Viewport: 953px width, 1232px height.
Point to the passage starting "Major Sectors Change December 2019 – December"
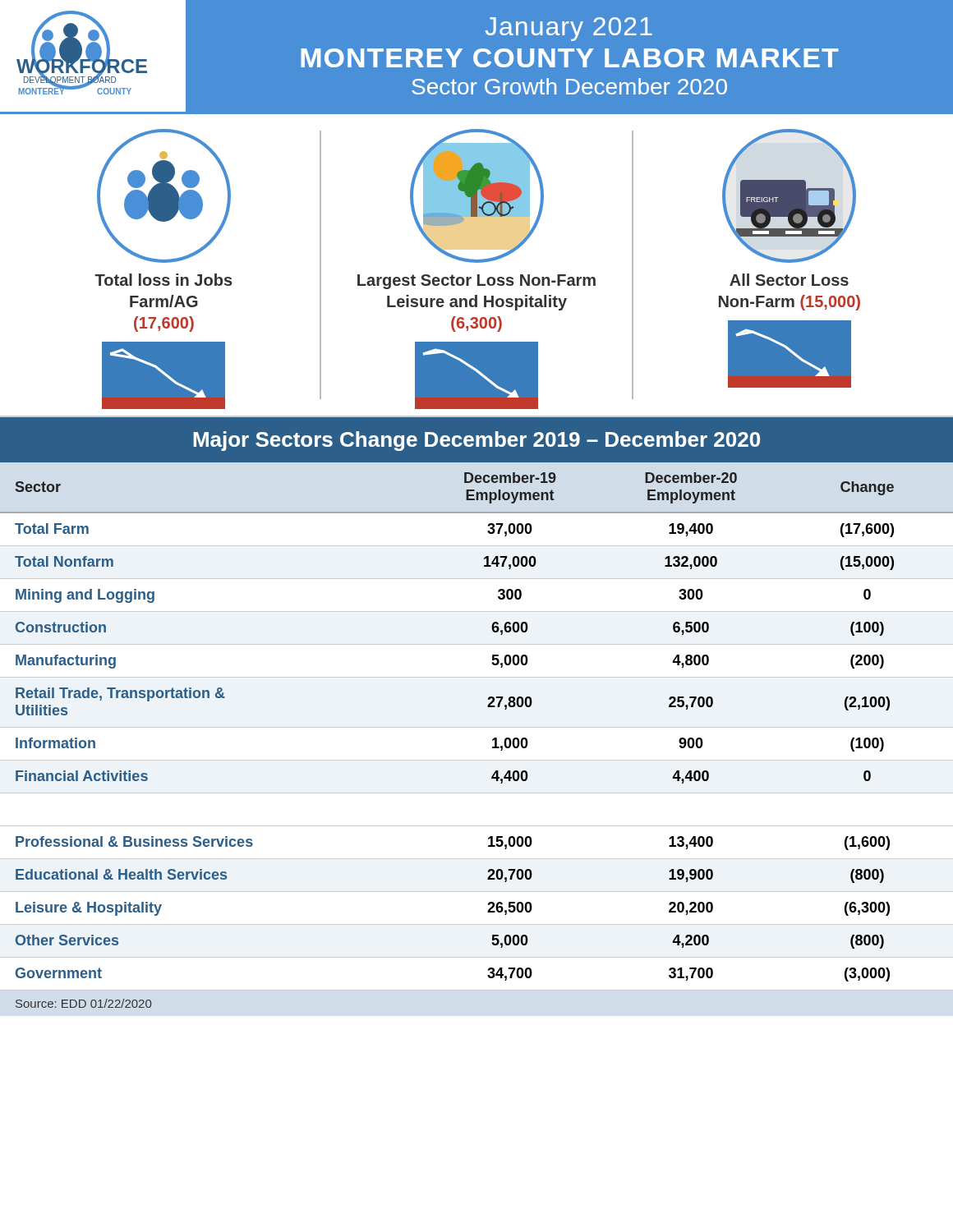(x=476, y=439)
